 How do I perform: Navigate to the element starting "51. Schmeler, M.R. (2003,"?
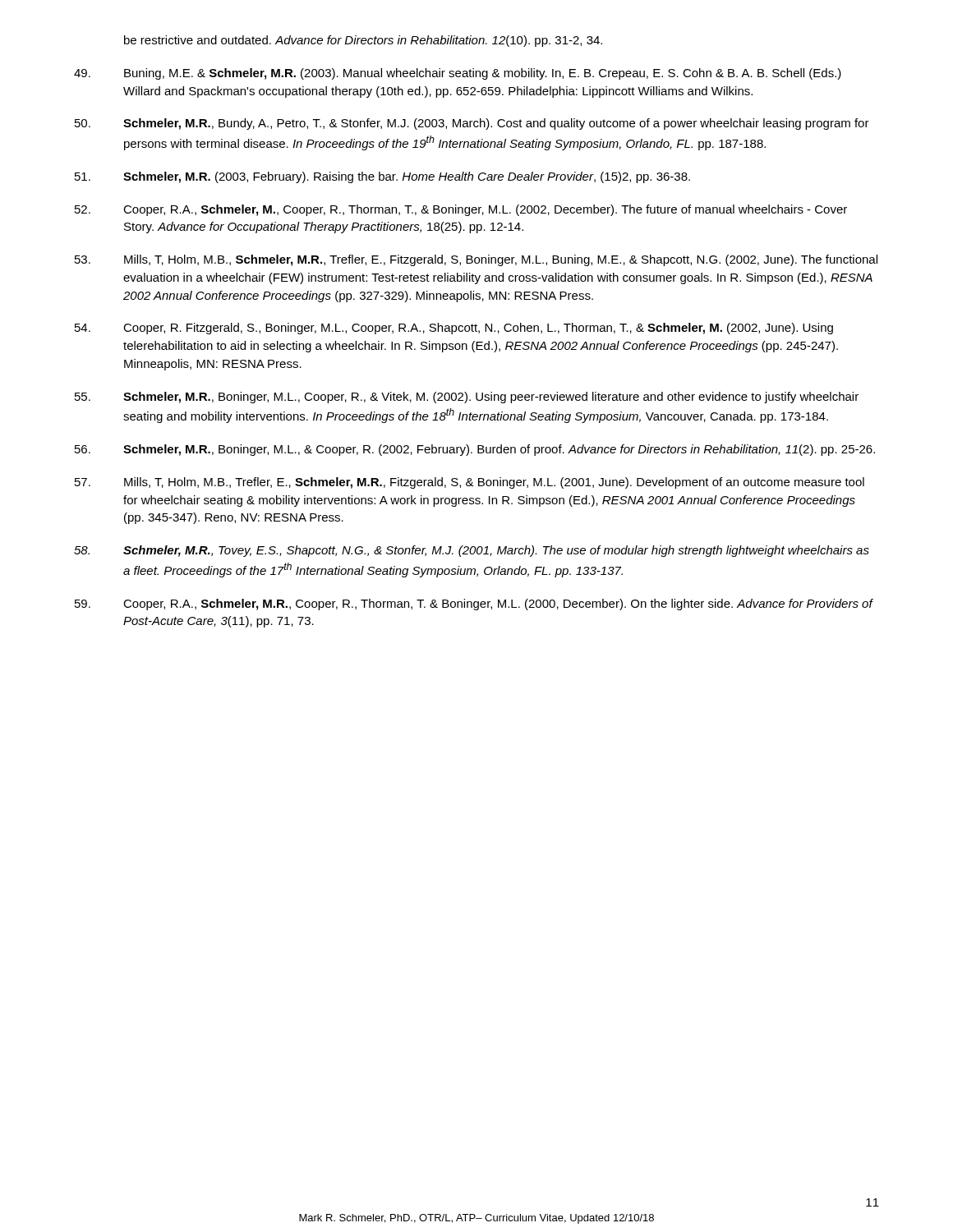[476, 176]
